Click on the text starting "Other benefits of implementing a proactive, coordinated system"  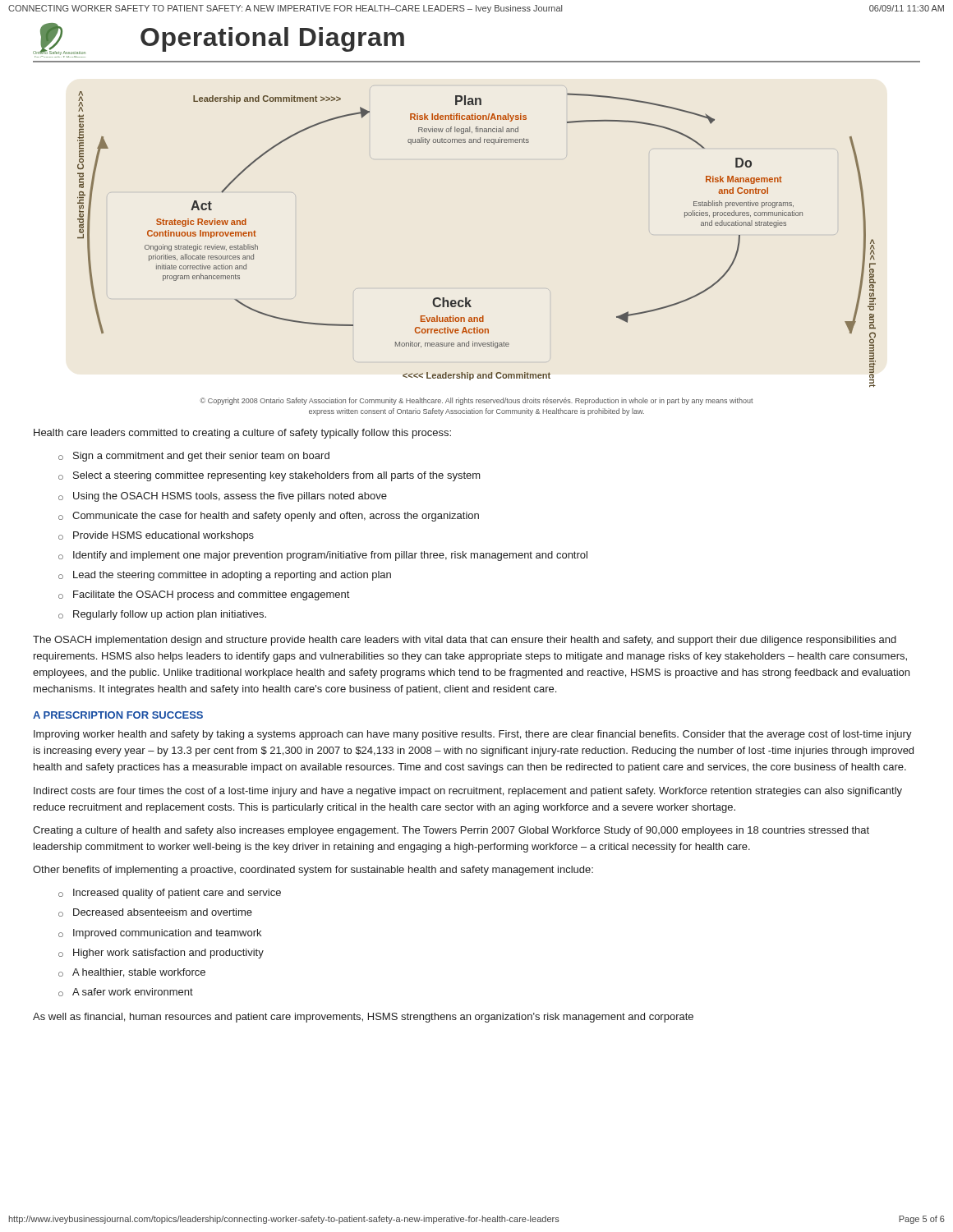(313, 870)
